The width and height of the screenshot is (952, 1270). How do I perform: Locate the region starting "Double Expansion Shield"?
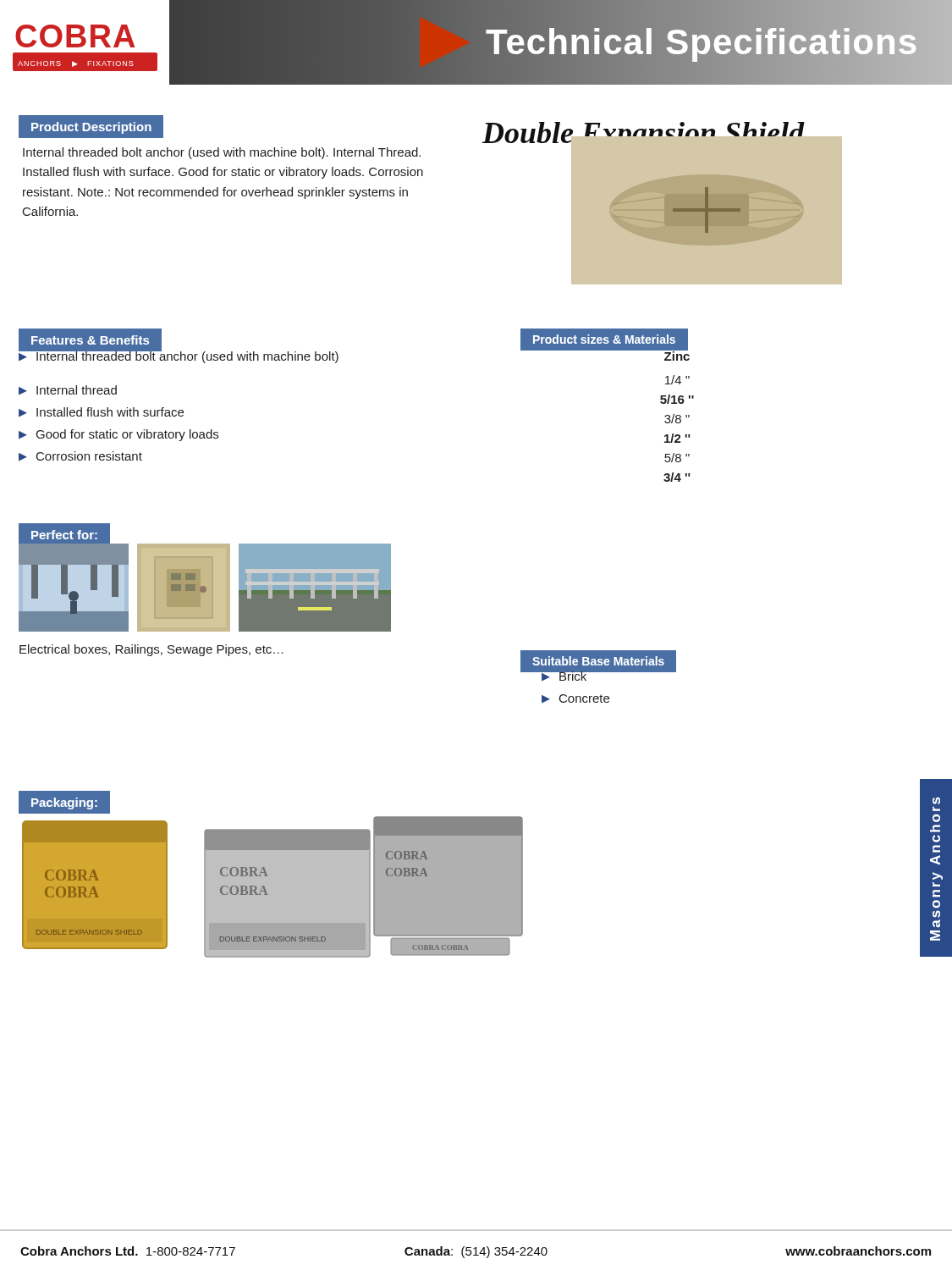click(643, 133)
